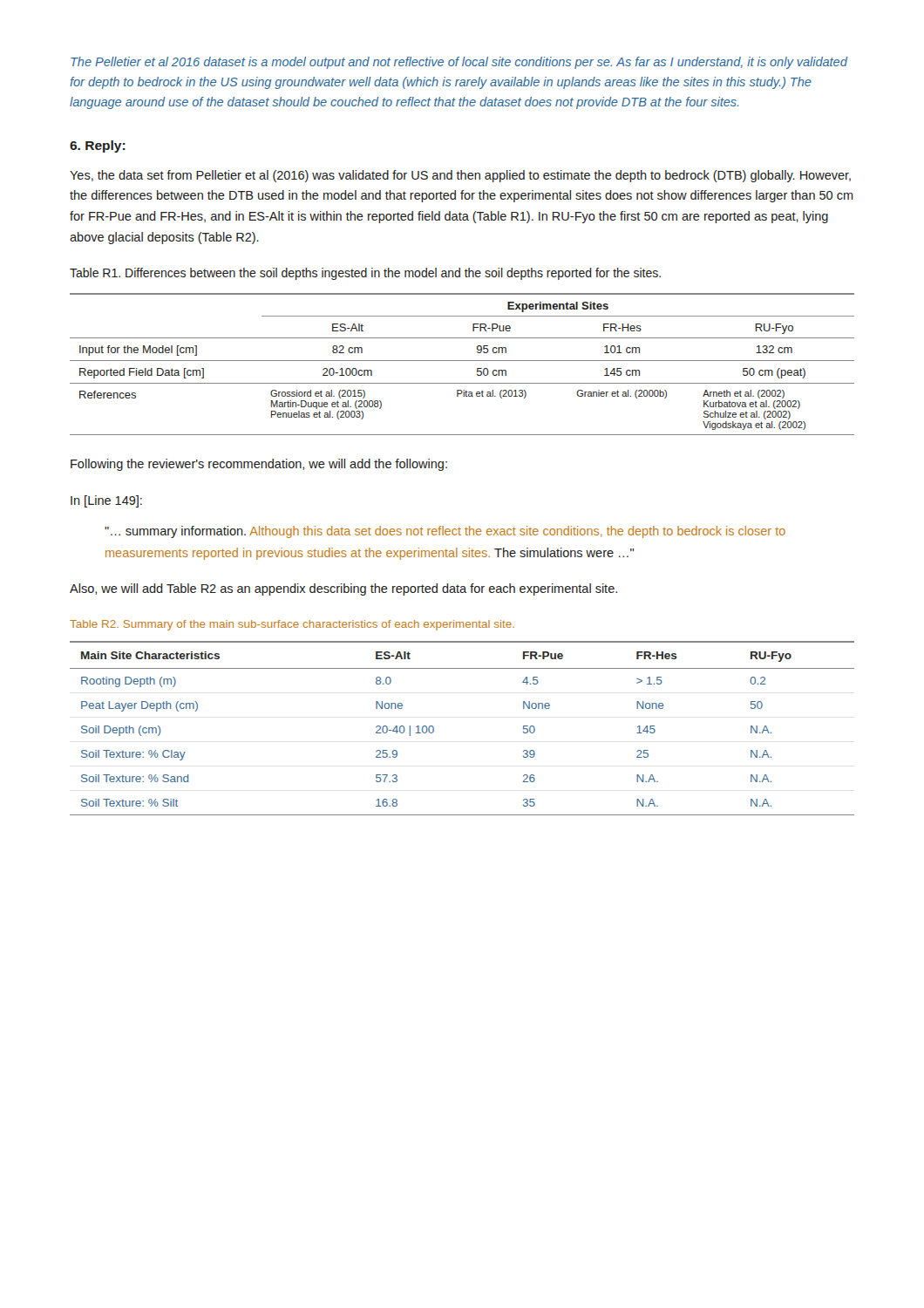The image size is (924, 1308).
Task: Click the passage that begins "The Pelletier et al 2016 dataset is a"
Action: (x=458, y=82)
